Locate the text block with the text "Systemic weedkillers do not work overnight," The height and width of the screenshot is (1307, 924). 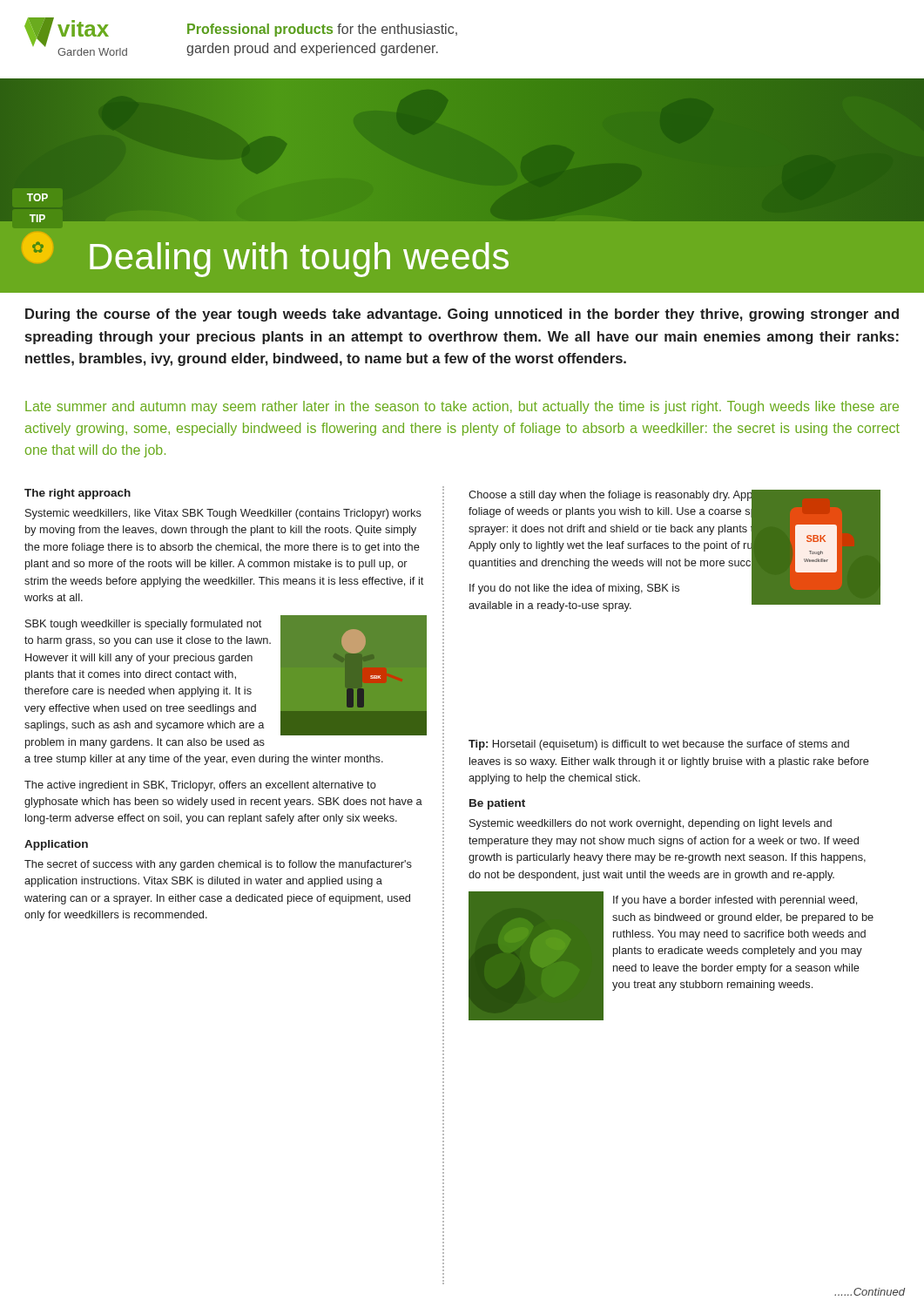coord(667,849)
